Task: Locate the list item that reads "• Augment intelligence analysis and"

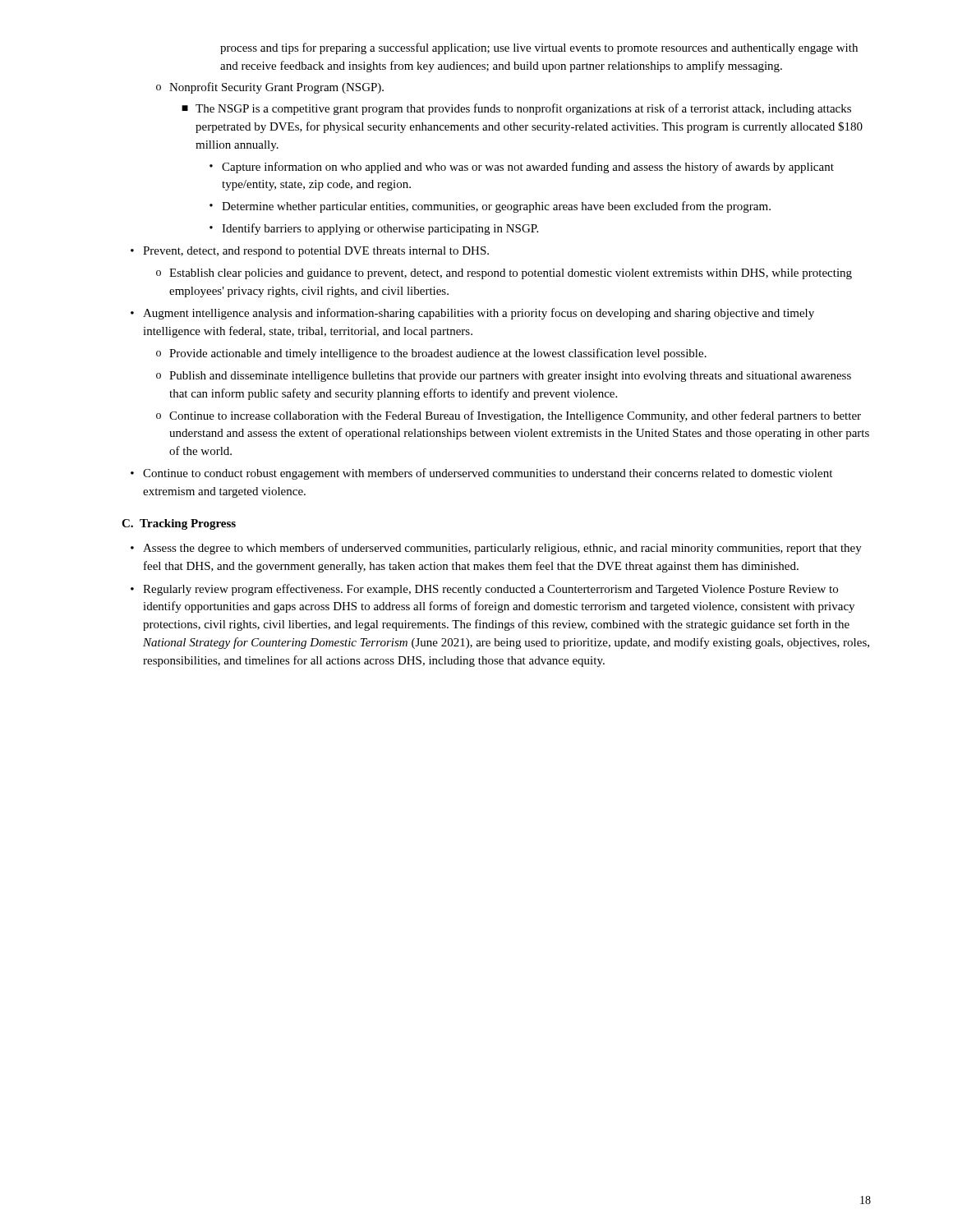Action: pyautogui.click(x=496, y=322)
